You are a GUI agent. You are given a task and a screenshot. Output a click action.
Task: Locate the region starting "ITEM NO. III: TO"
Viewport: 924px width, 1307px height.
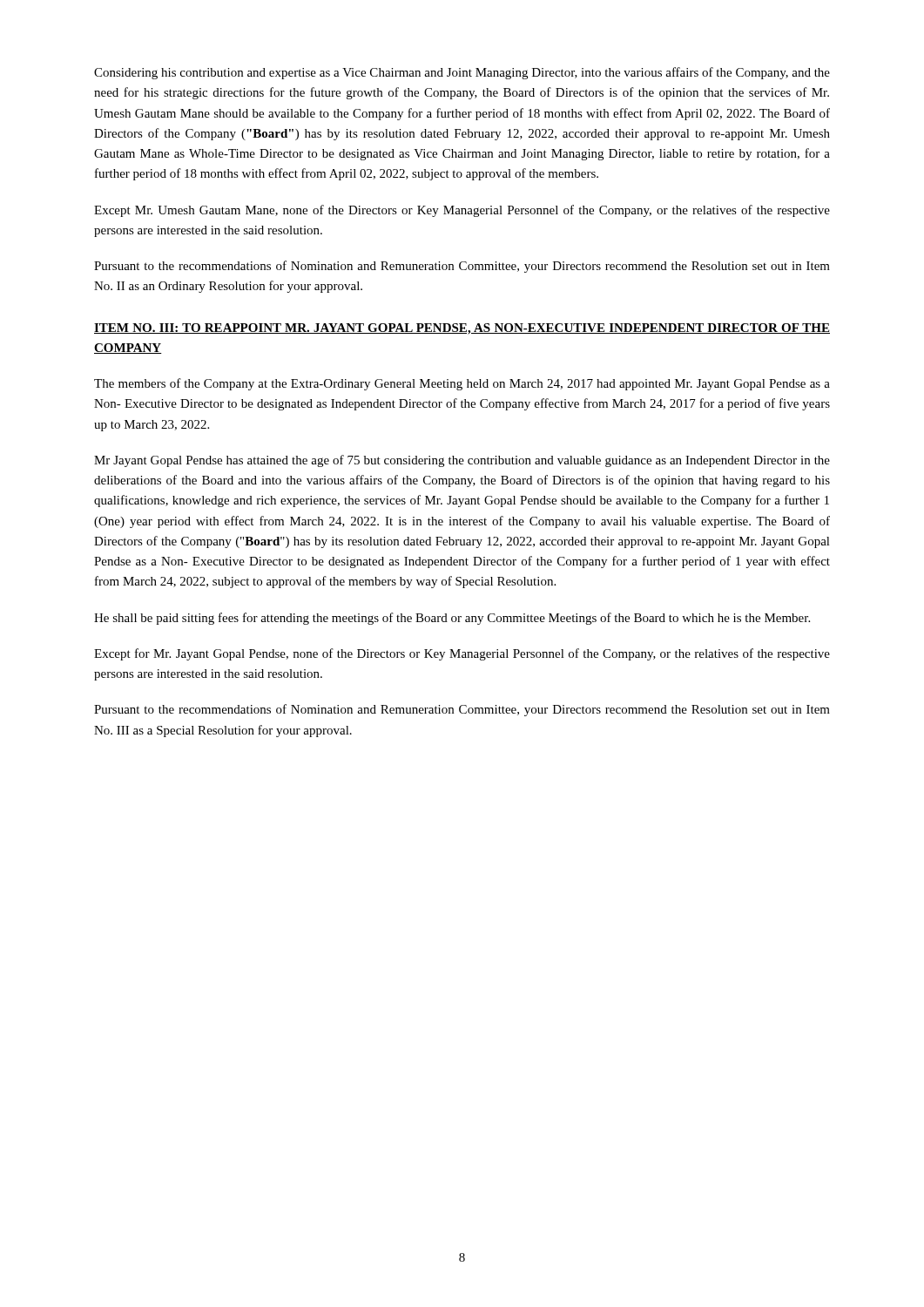coord(462,337)
